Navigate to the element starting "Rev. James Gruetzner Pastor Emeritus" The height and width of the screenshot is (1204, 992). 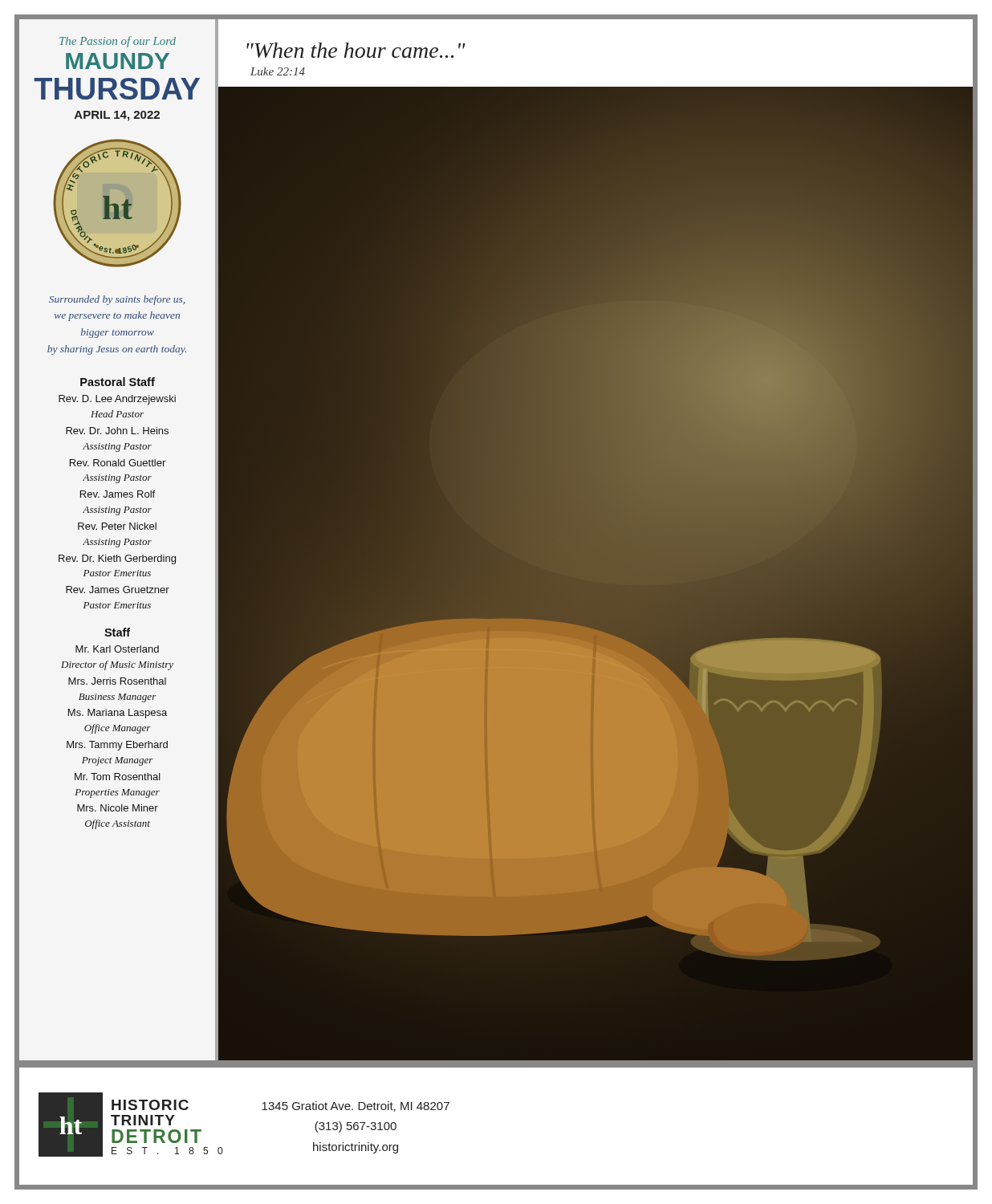pos(117,598)
